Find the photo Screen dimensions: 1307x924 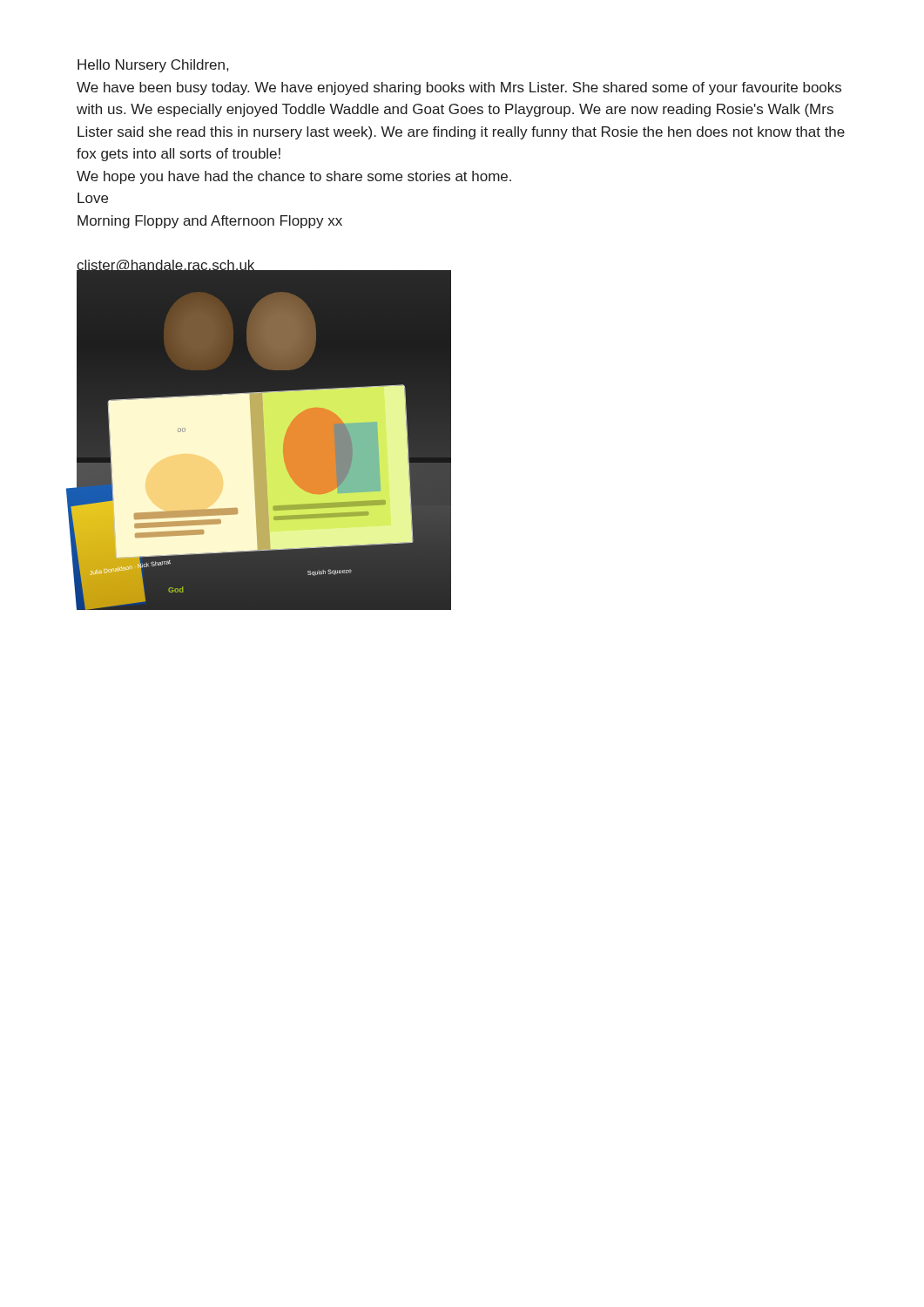264,440
